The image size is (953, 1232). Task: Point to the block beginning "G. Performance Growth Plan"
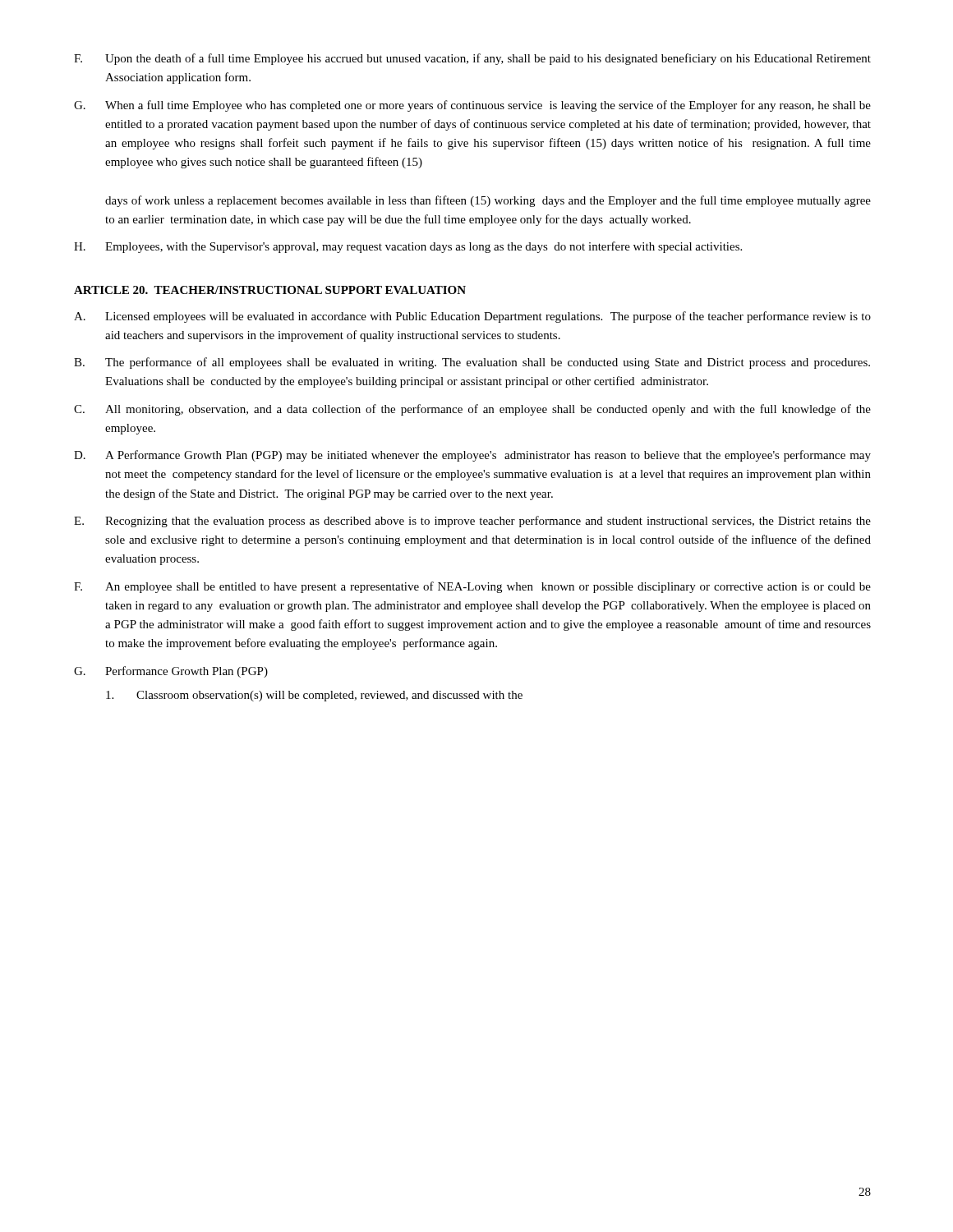(472, 683)
